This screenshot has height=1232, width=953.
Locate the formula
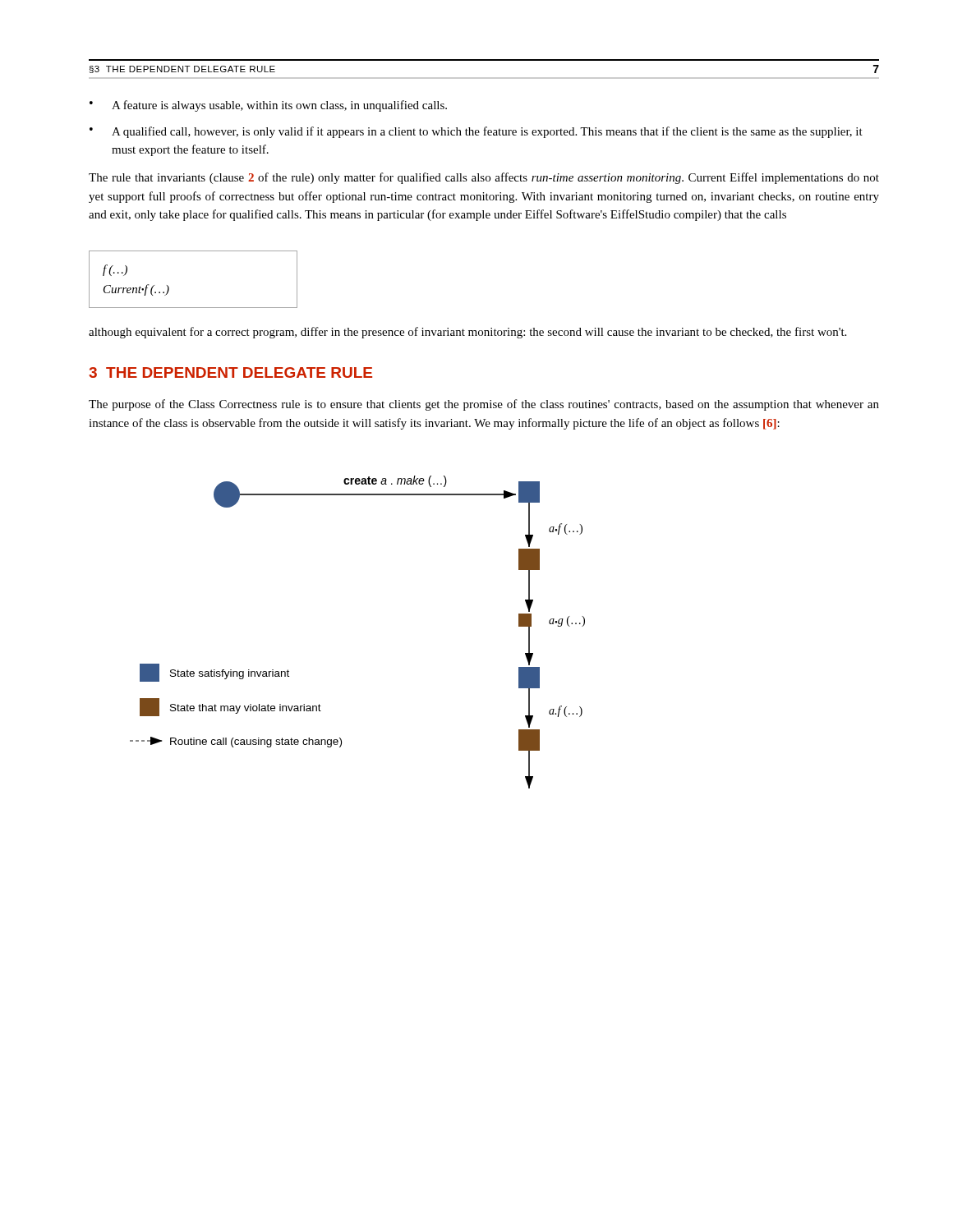point(193,279)
